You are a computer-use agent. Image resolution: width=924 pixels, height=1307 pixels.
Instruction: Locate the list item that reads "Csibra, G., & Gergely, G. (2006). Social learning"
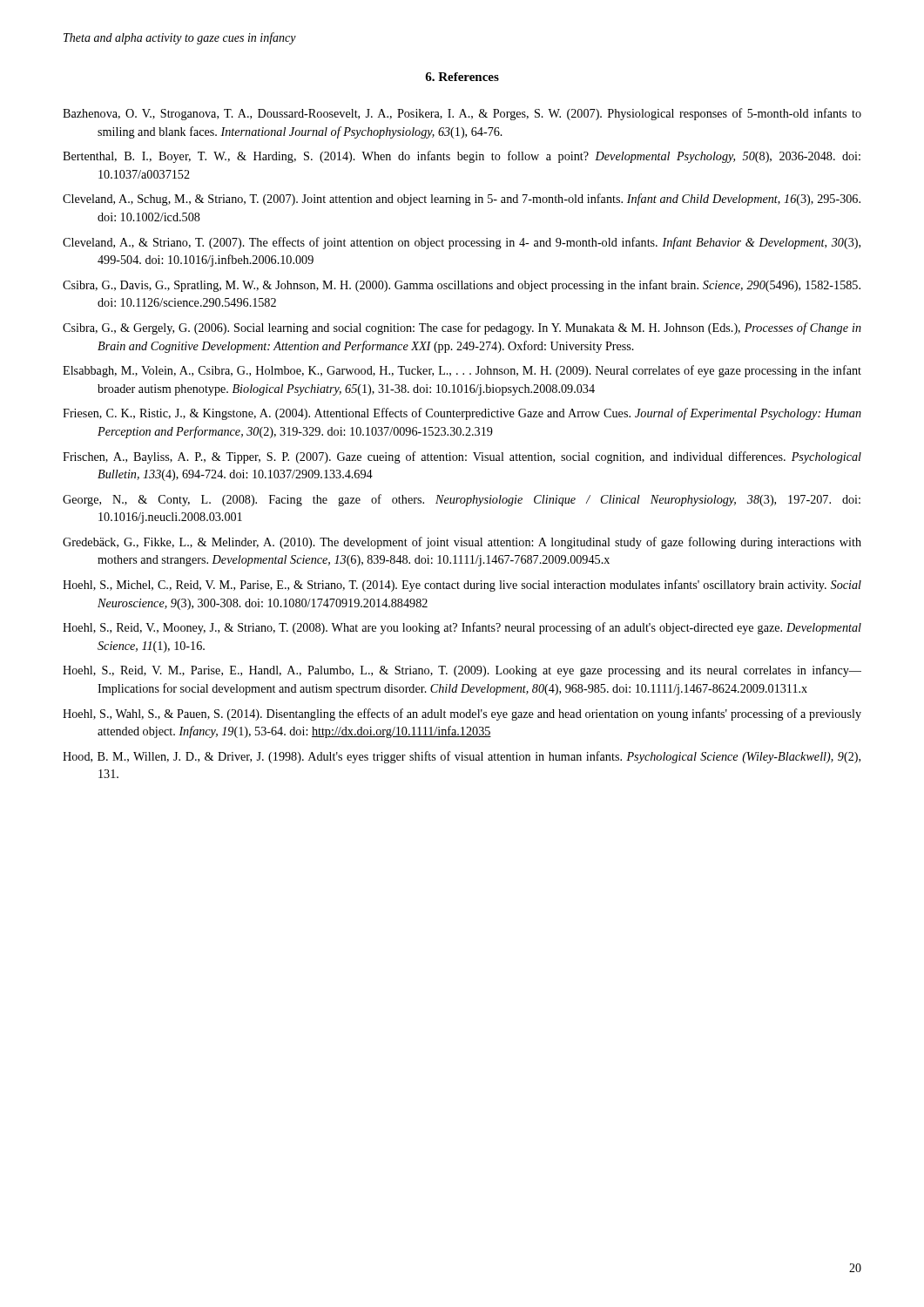[x=462, y=337]
